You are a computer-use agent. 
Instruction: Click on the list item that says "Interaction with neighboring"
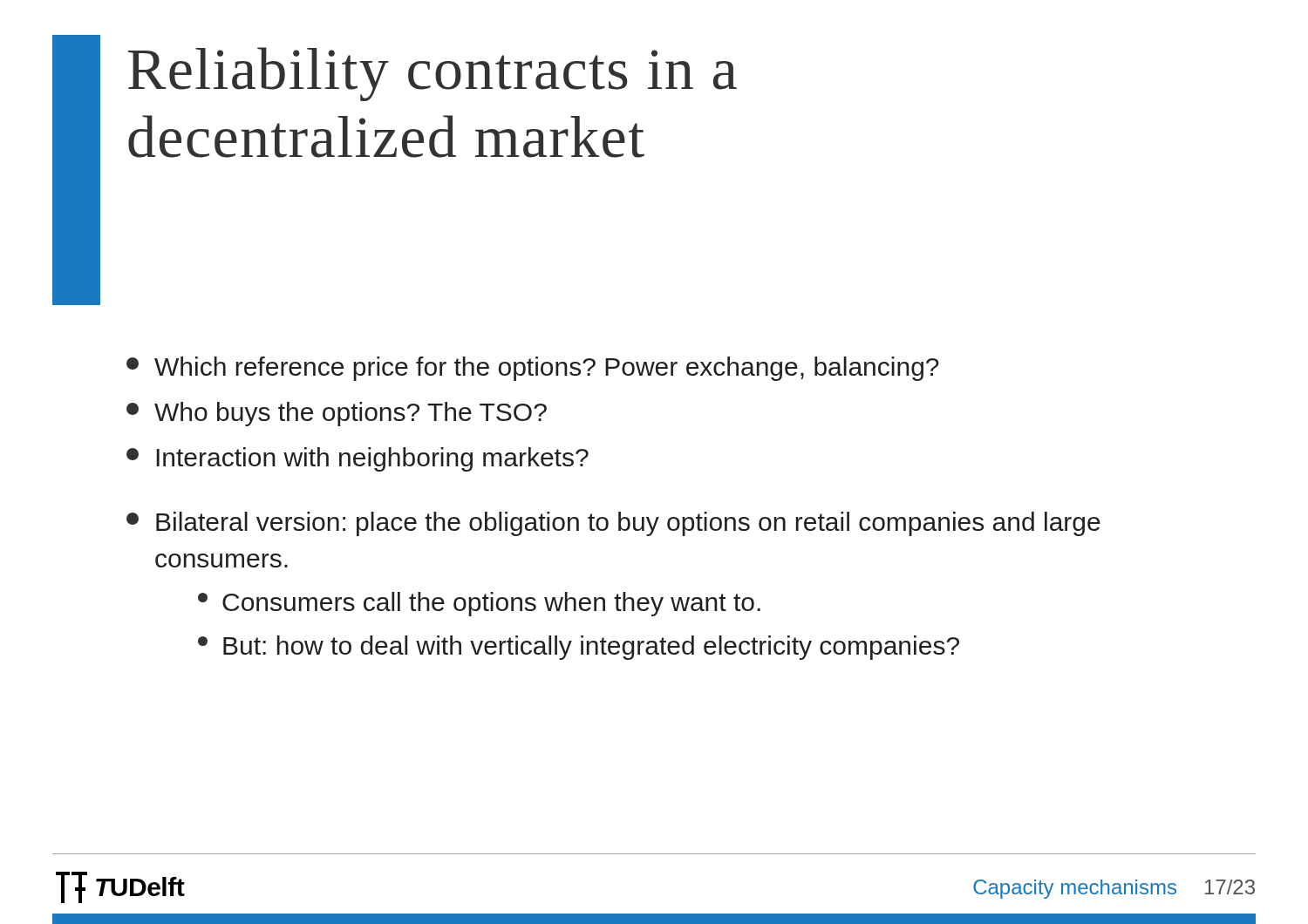point(358,459)
